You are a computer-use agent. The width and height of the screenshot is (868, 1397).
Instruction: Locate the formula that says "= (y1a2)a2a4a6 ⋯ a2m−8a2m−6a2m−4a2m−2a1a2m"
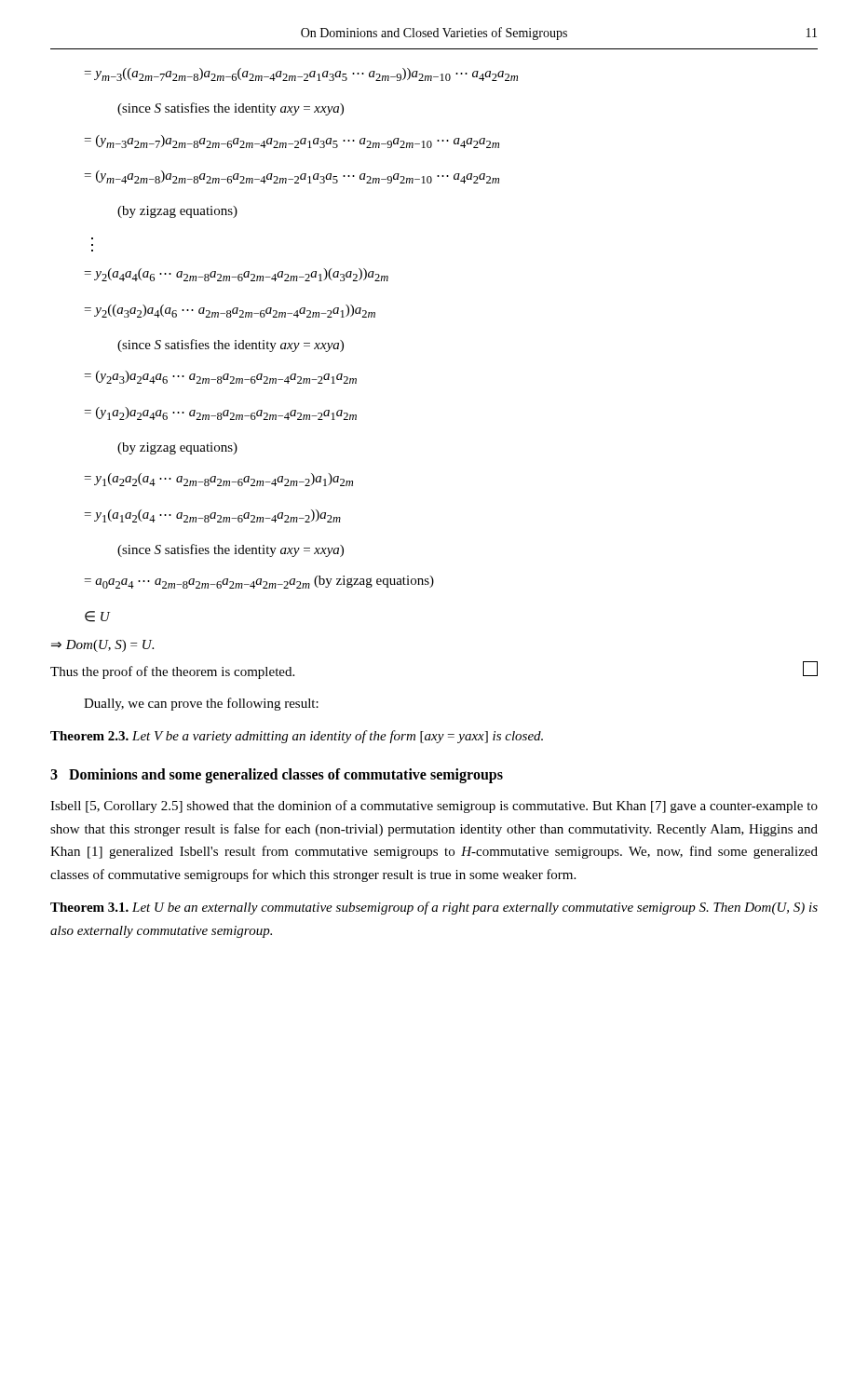pyautogui.click(x=221, y=413)
